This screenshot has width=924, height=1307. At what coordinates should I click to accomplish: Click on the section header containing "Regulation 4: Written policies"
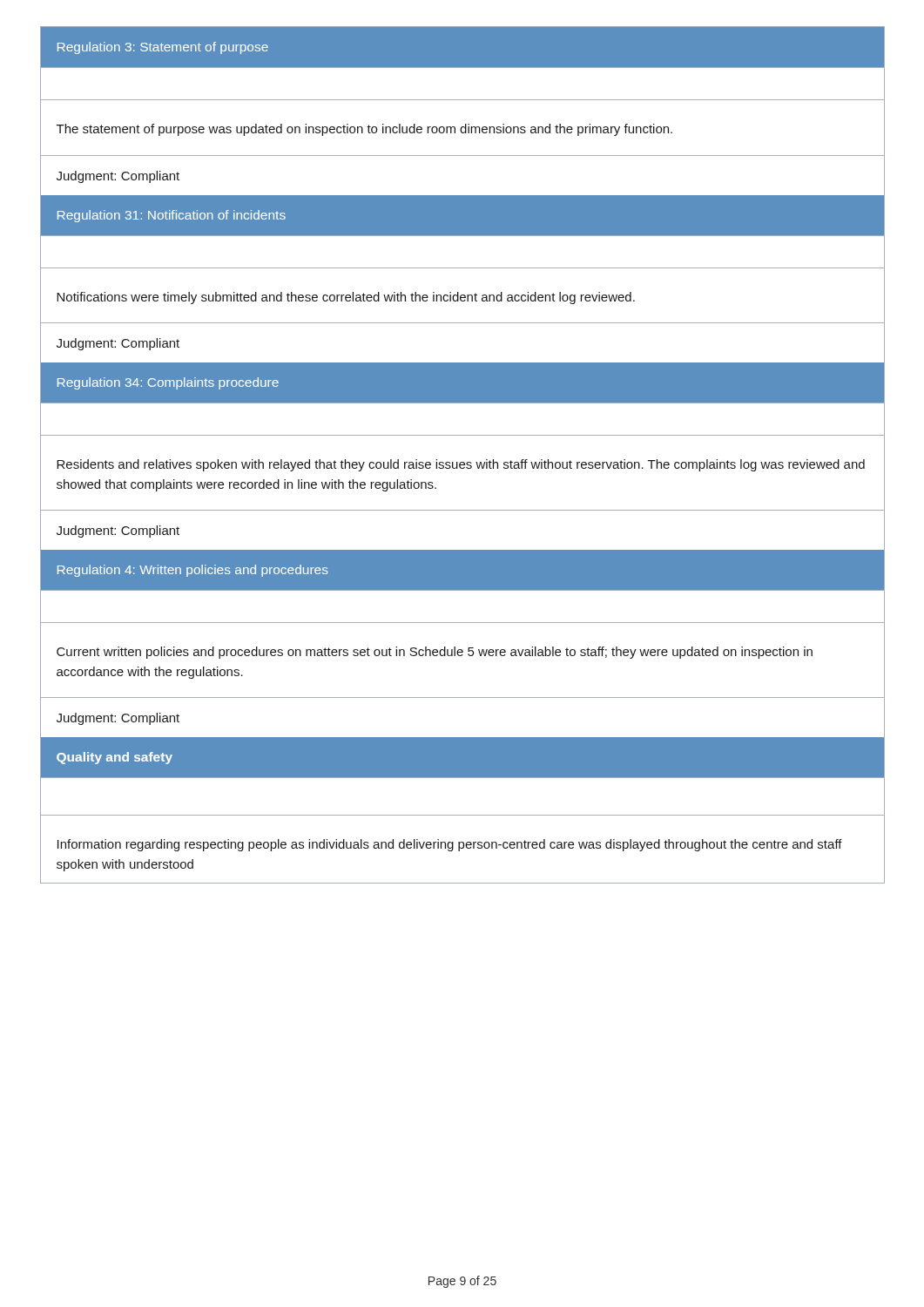(x=192, y=569)
